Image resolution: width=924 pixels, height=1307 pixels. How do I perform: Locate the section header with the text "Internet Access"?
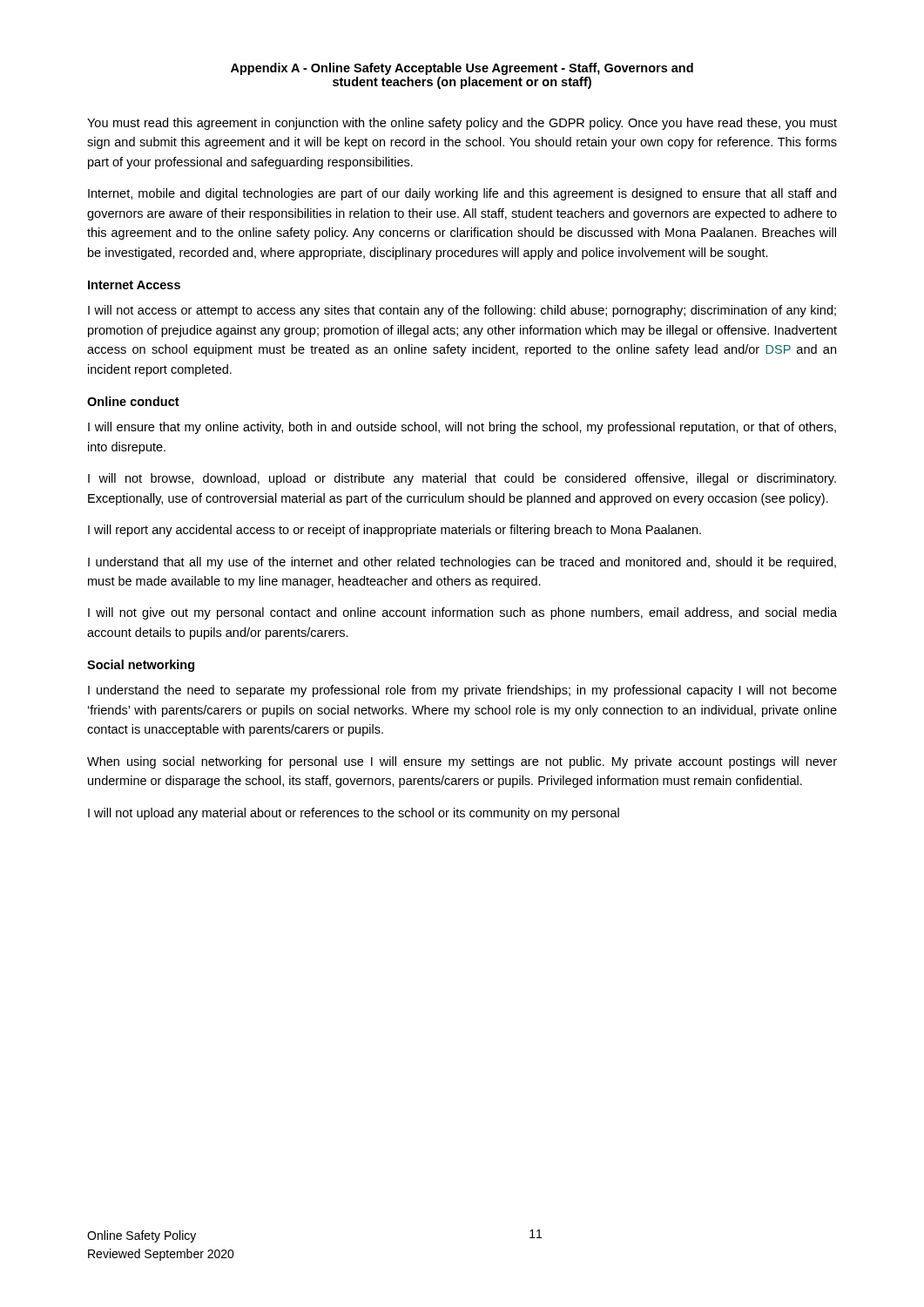click(134, 285)
